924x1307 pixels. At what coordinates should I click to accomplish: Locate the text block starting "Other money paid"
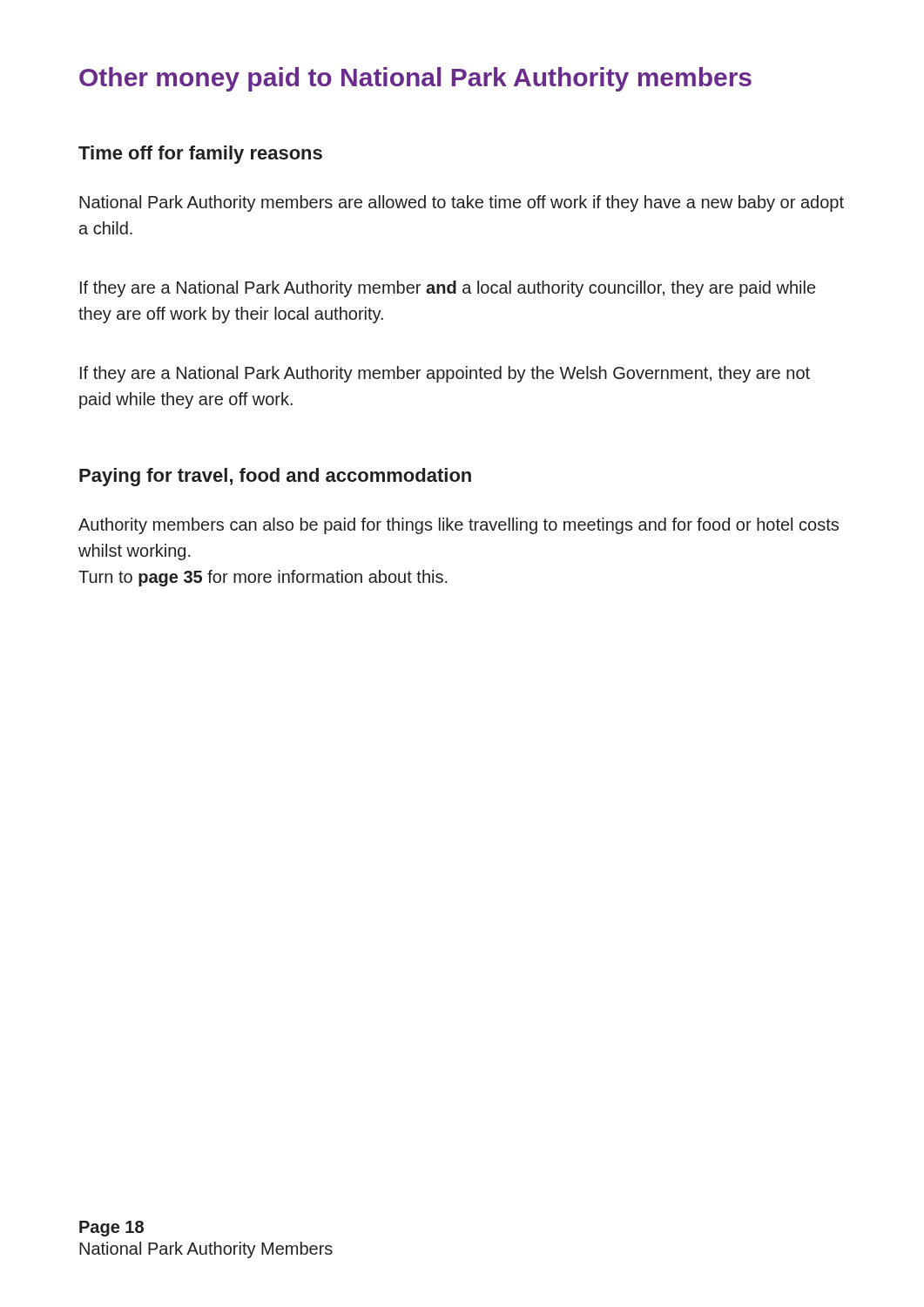point(415,77)
